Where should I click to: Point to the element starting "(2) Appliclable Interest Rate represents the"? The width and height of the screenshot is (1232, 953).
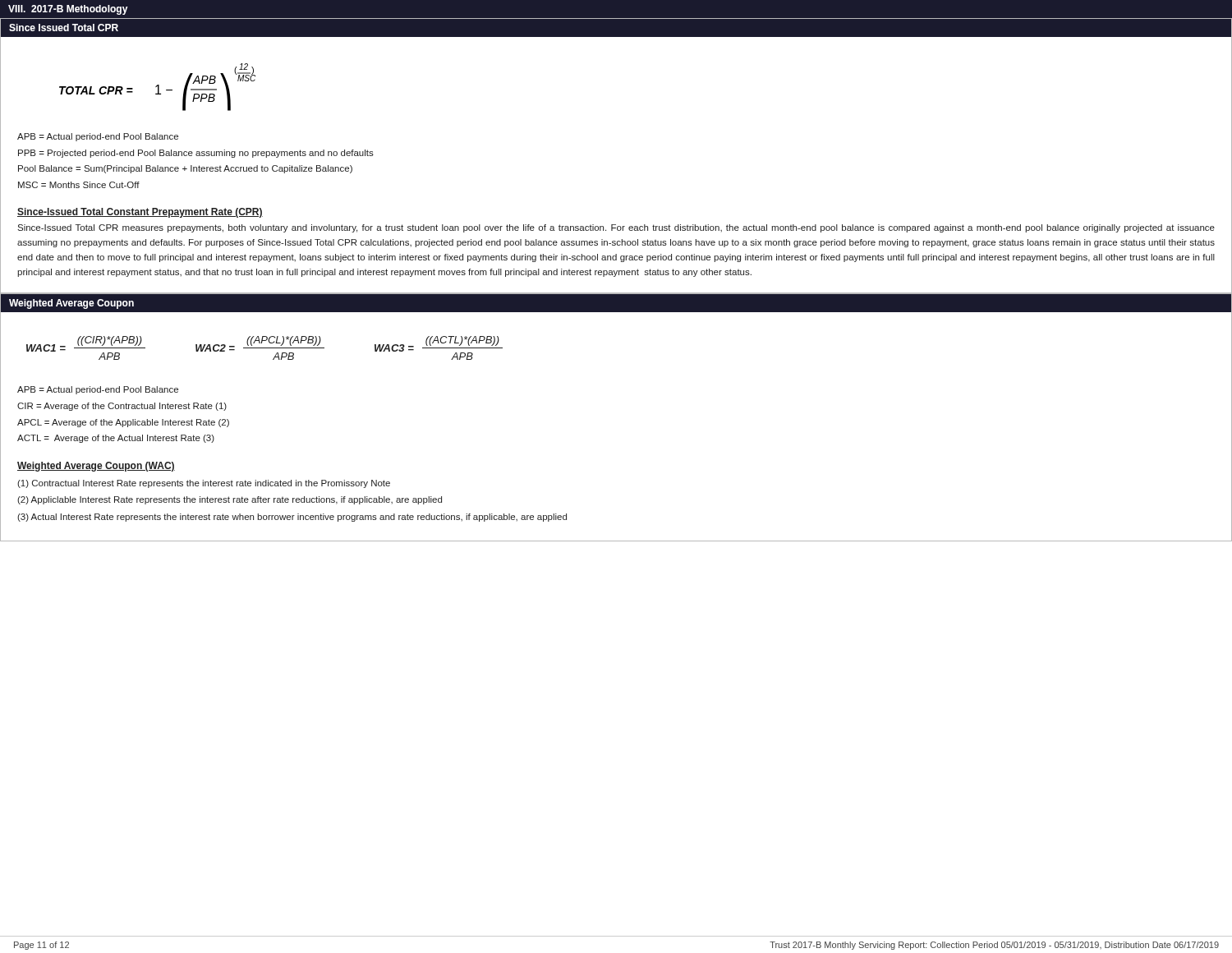tap(230, 500)
